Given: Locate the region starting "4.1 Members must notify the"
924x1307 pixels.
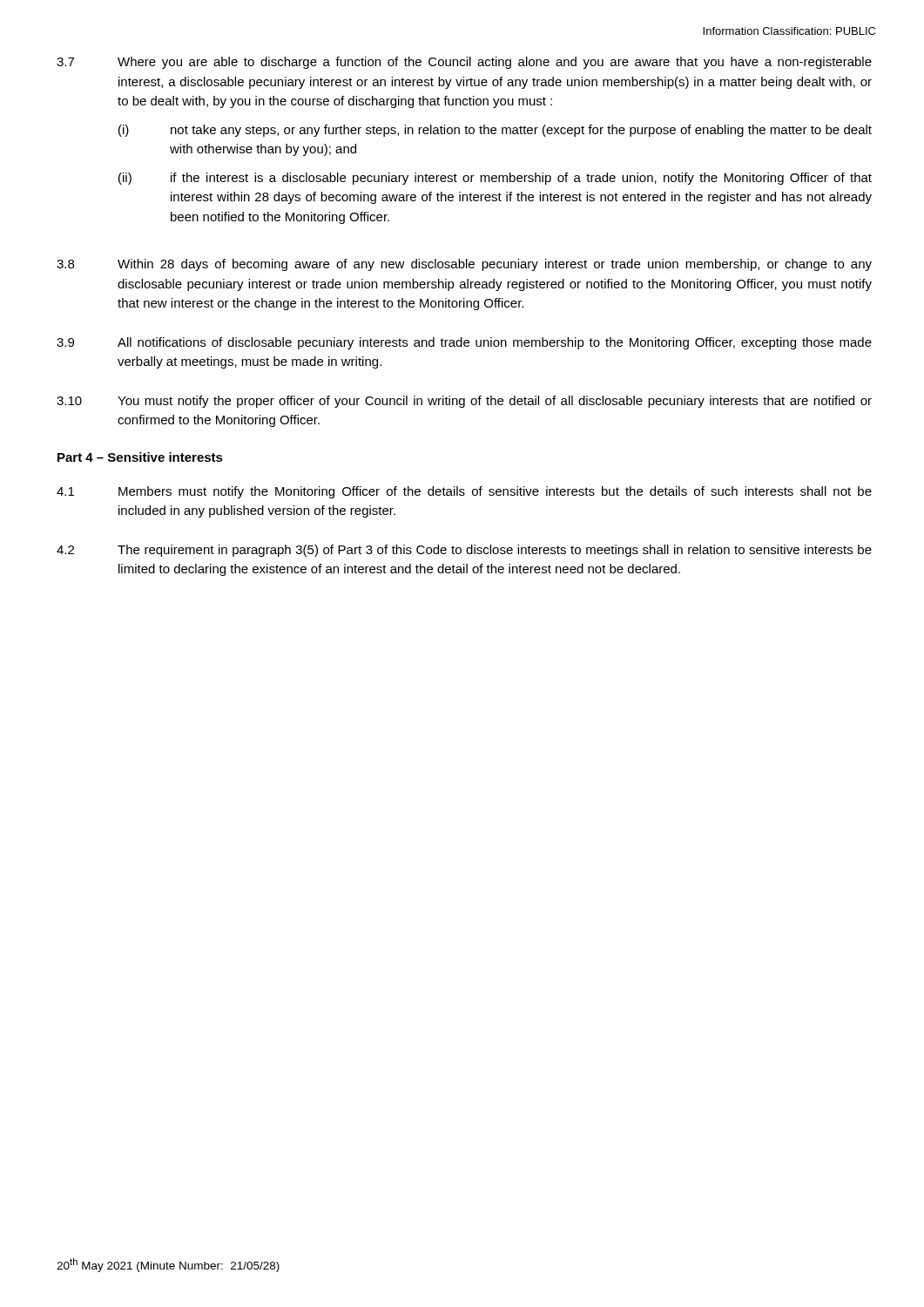Looking at the screenshot, I should pyautogui.click(x=464, y=501).
